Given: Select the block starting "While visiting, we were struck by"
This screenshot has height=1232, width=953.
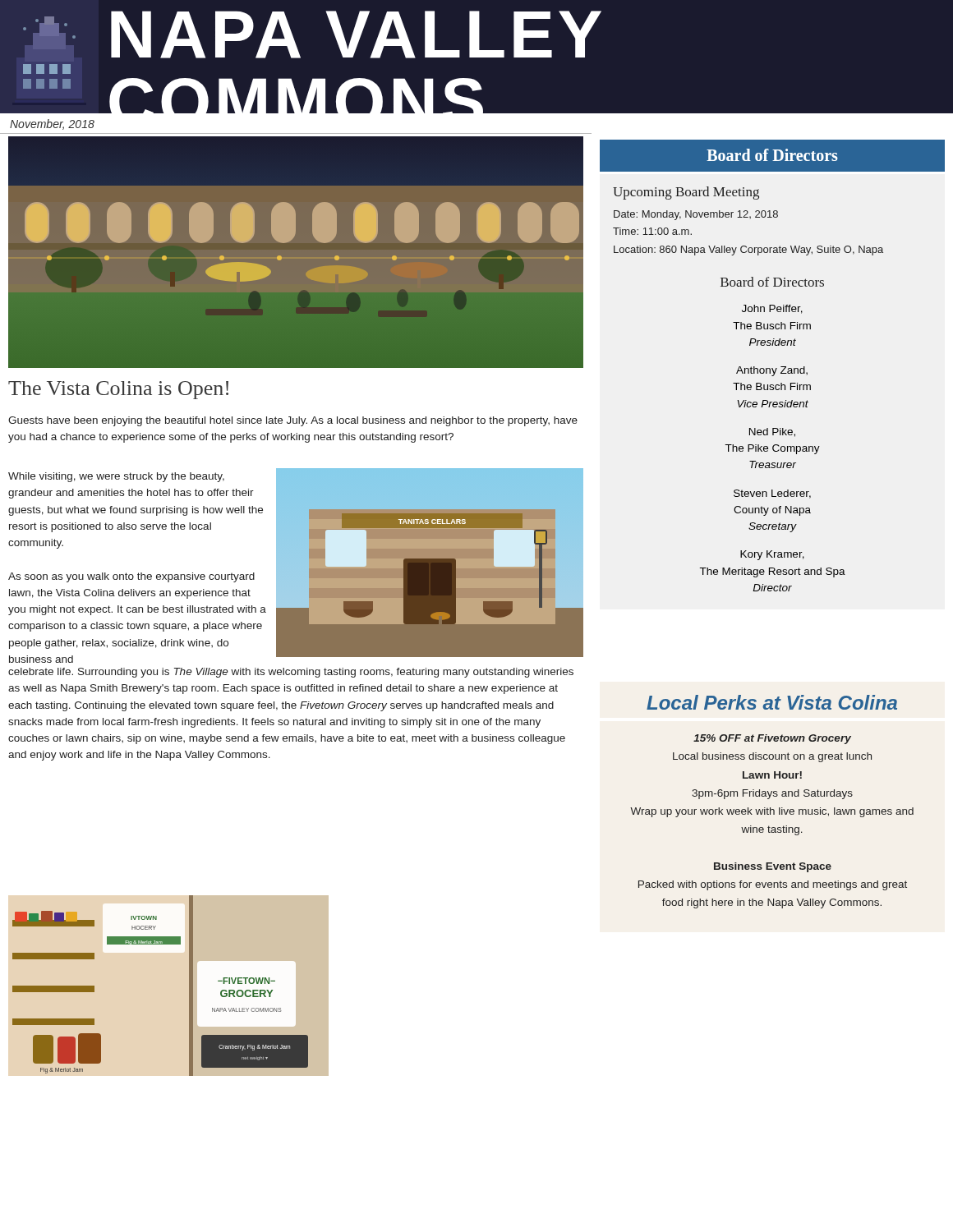Looking at the screenshot, I should [137, 567].
